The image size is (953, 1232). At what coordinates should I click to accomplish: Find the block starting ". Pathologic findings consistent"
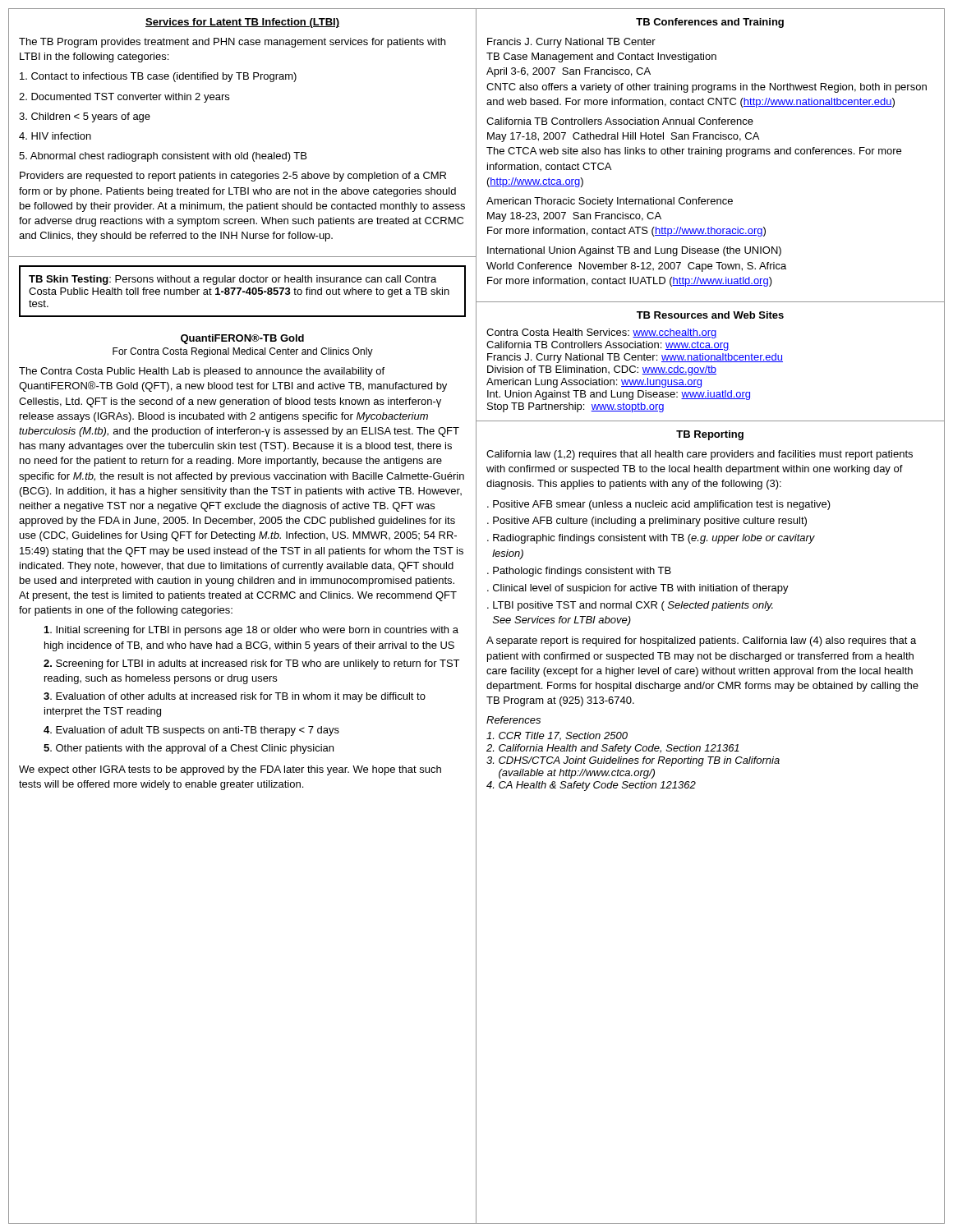pyautogui.click(x=579, y=570)
